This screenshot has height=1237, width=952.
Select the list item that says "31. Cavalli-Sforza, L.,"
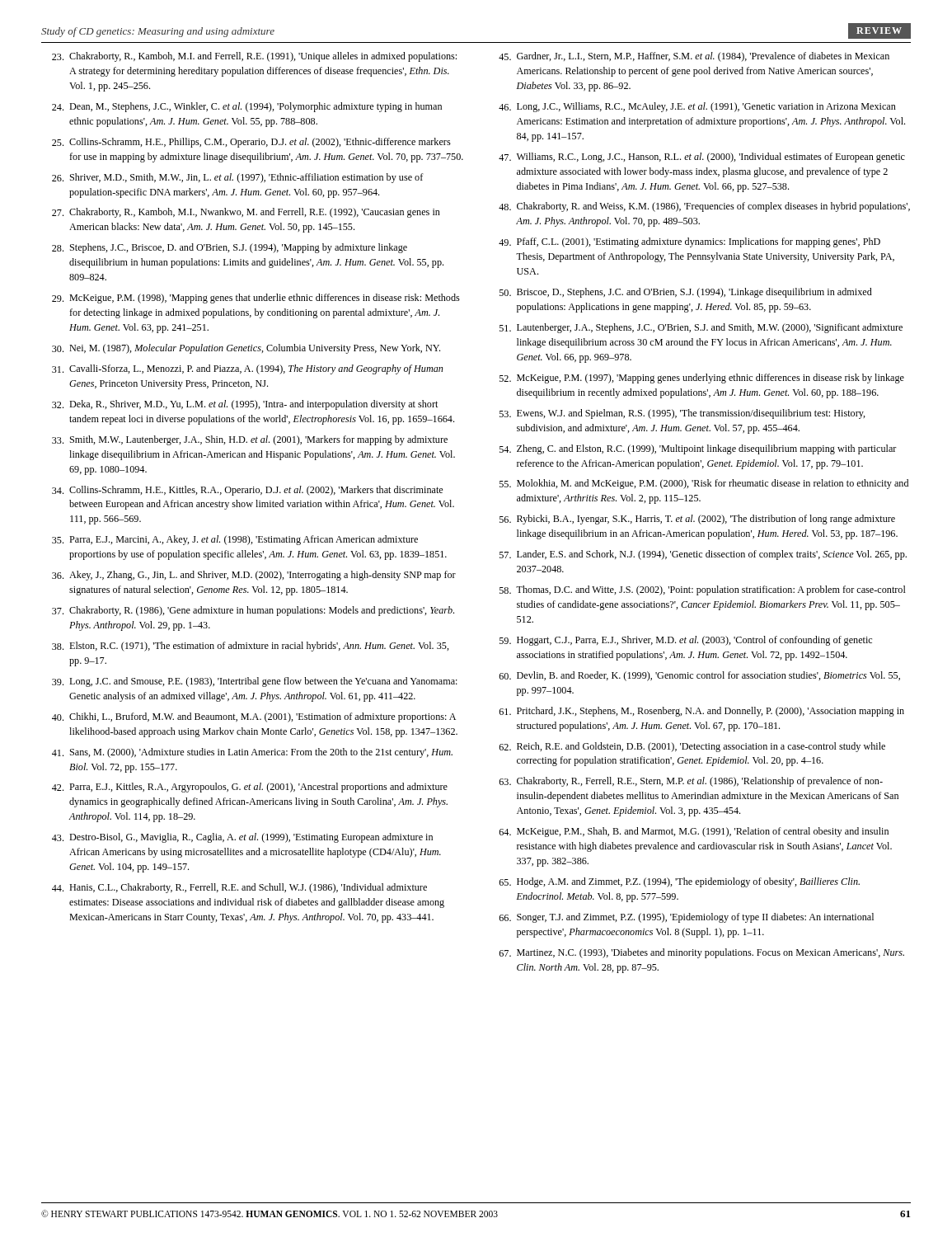pos(252,377)
